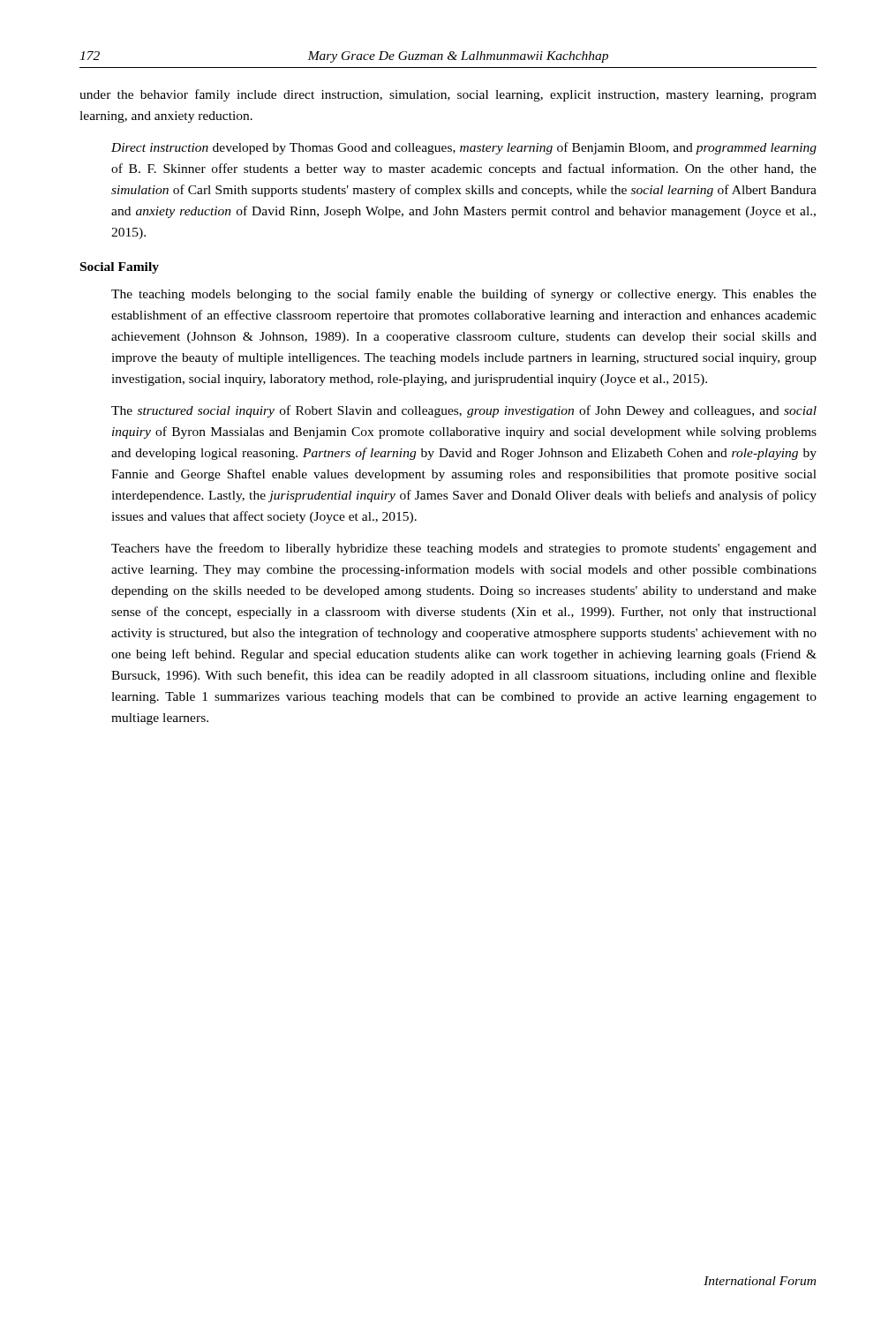This screenshot has height=1324, width=896.
Task: Find the text block that says "The teaching models belonging to the social family"
Action: click(x=464, y=336)
